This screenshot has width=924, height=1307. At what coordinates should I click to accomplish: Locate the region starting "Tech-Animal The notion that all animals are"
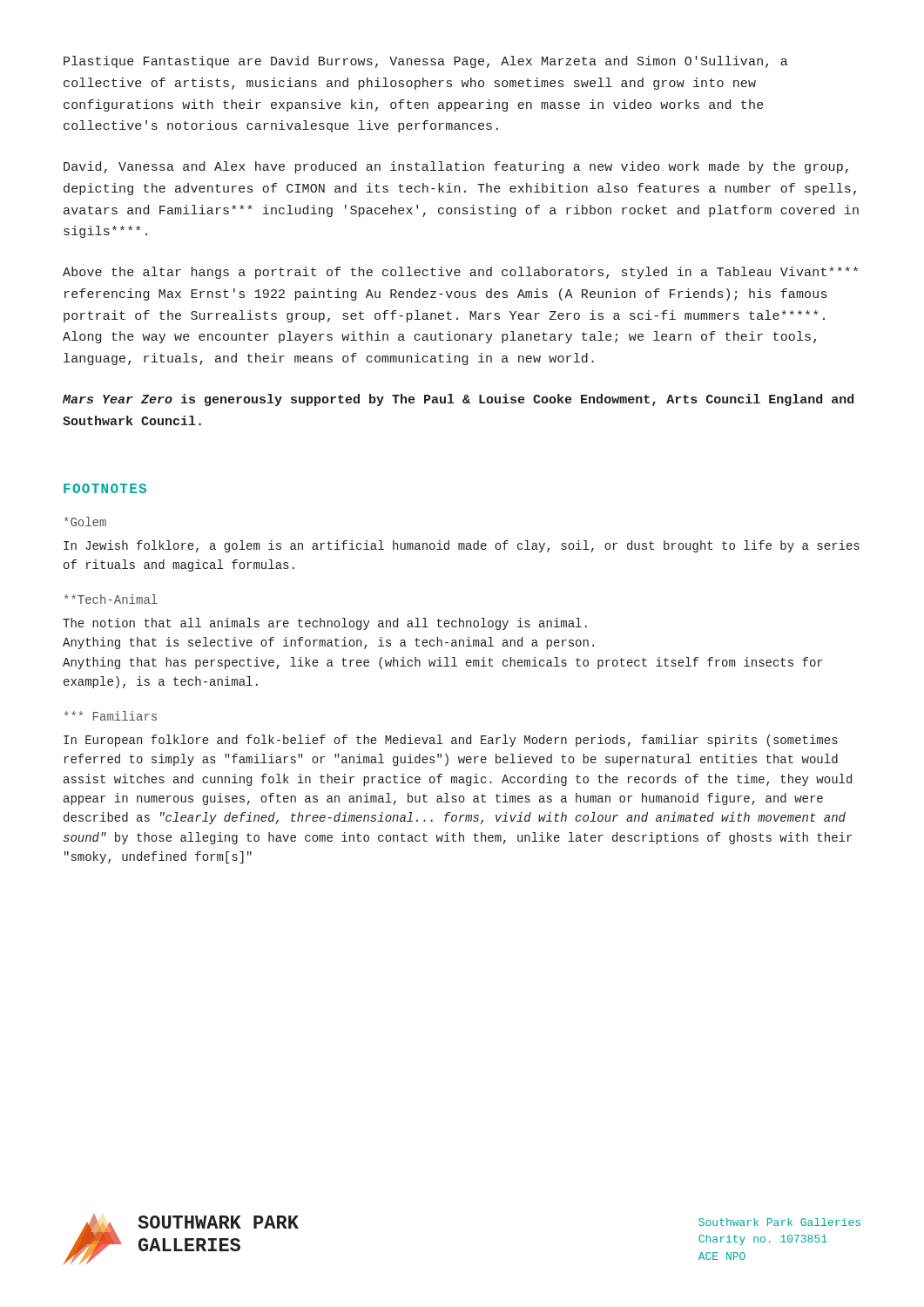[x=462, y=640]
